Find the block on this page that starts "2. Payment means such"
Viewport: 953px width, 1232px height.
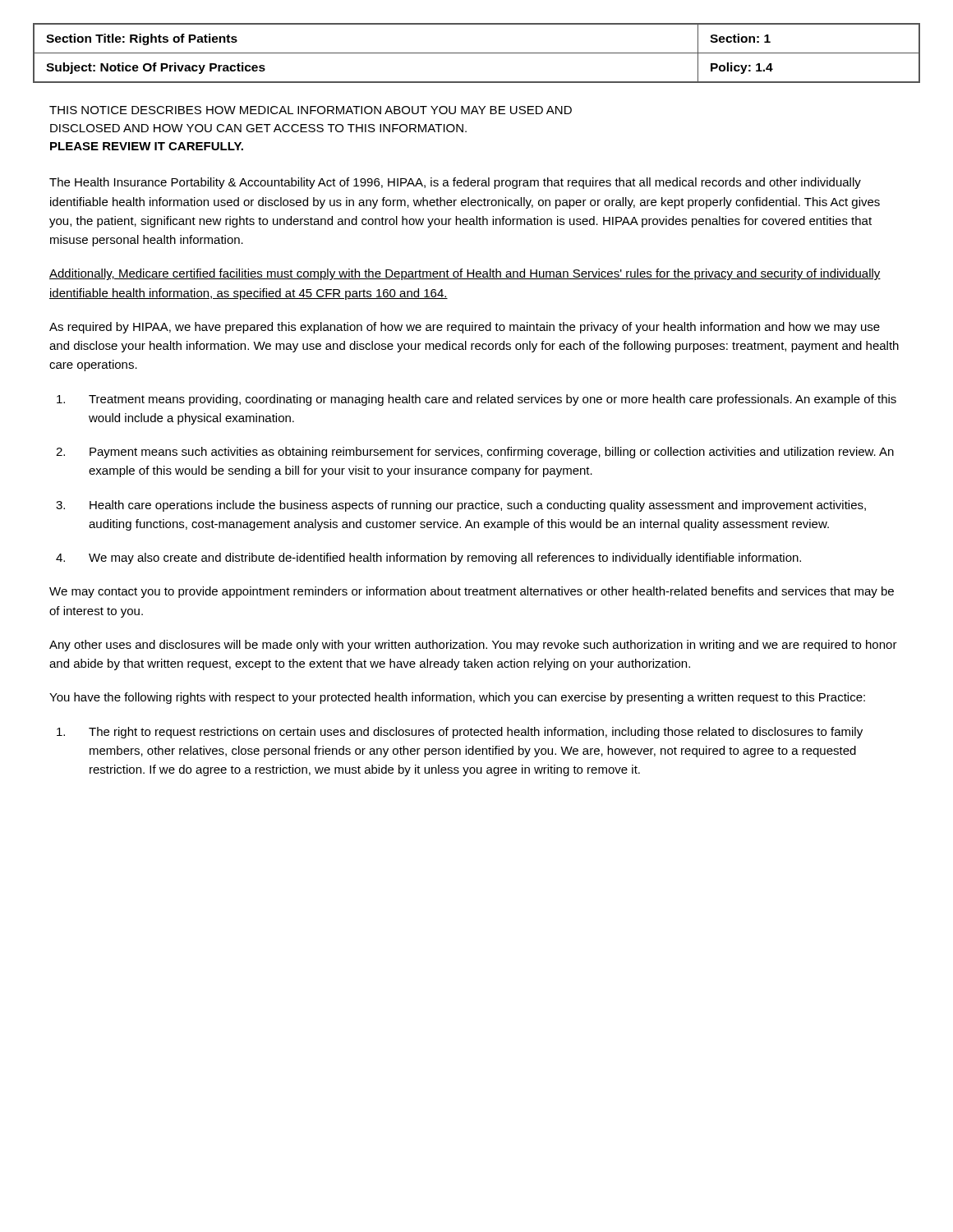[476, 461]
